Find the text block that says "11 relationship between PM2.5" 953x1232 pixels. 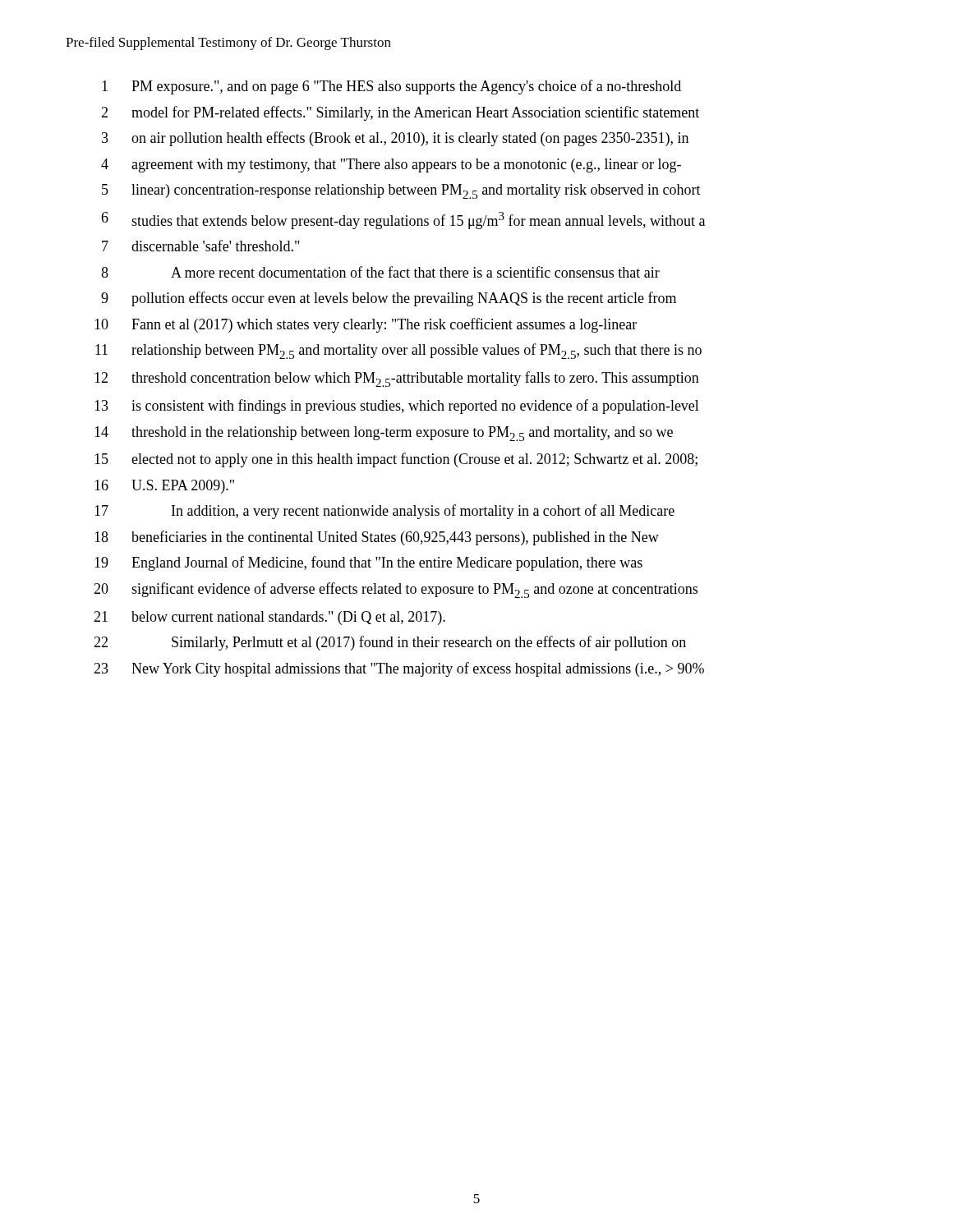coord(476,352)
